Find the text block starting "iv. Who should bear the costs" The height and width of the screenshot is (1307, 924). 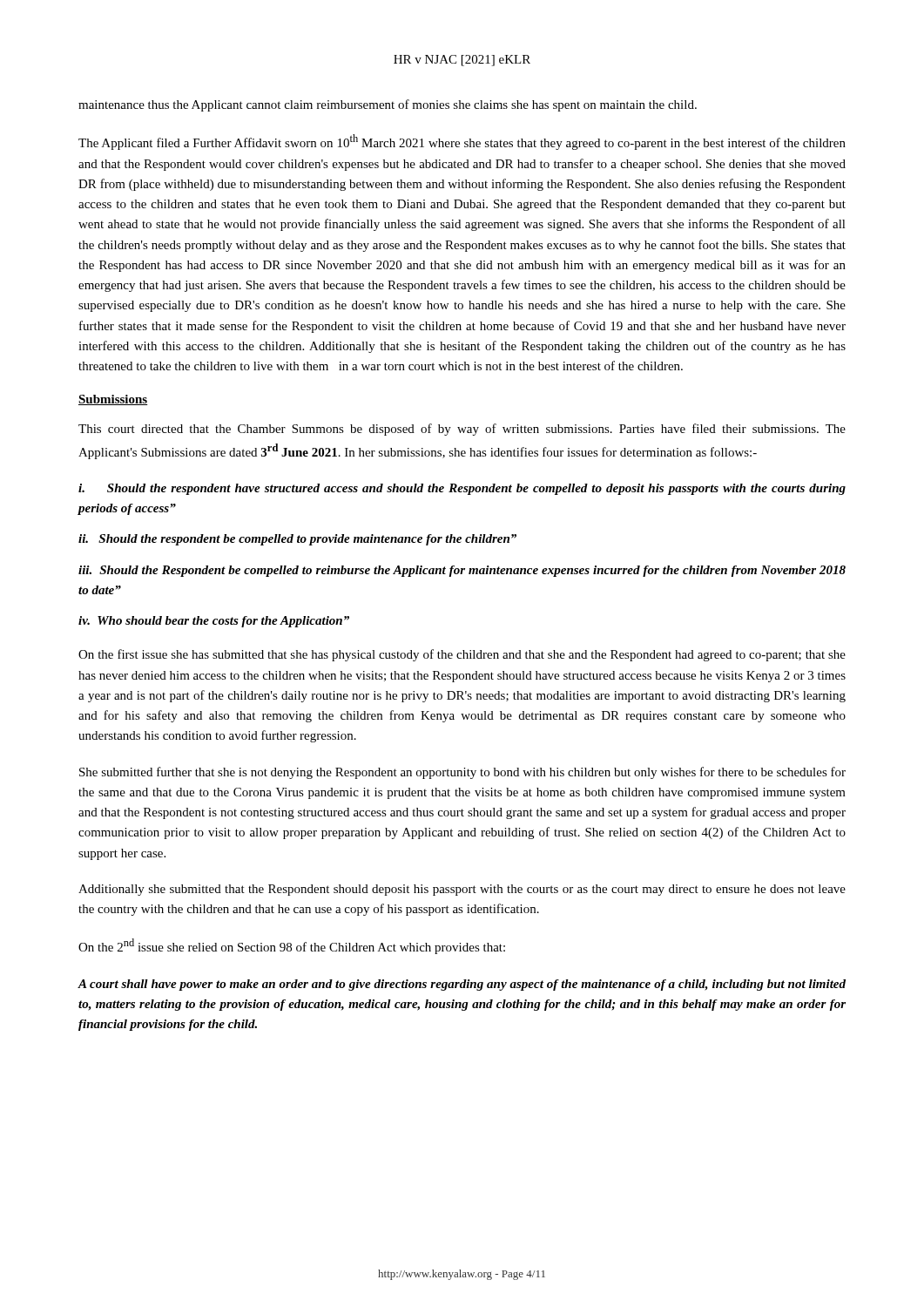point(214,620)
